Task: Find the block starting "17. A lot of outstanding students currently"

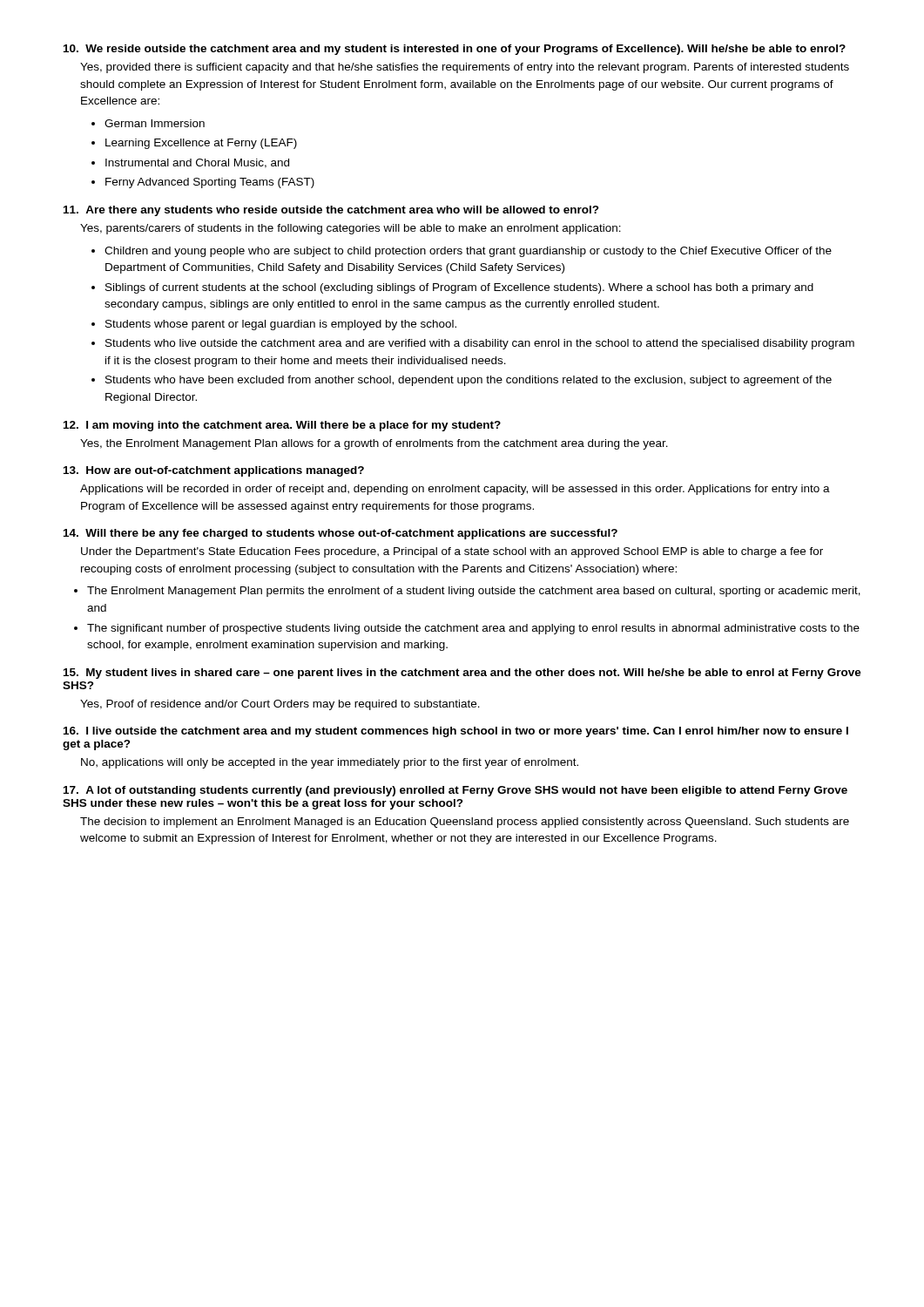Action: coord(462,815)
